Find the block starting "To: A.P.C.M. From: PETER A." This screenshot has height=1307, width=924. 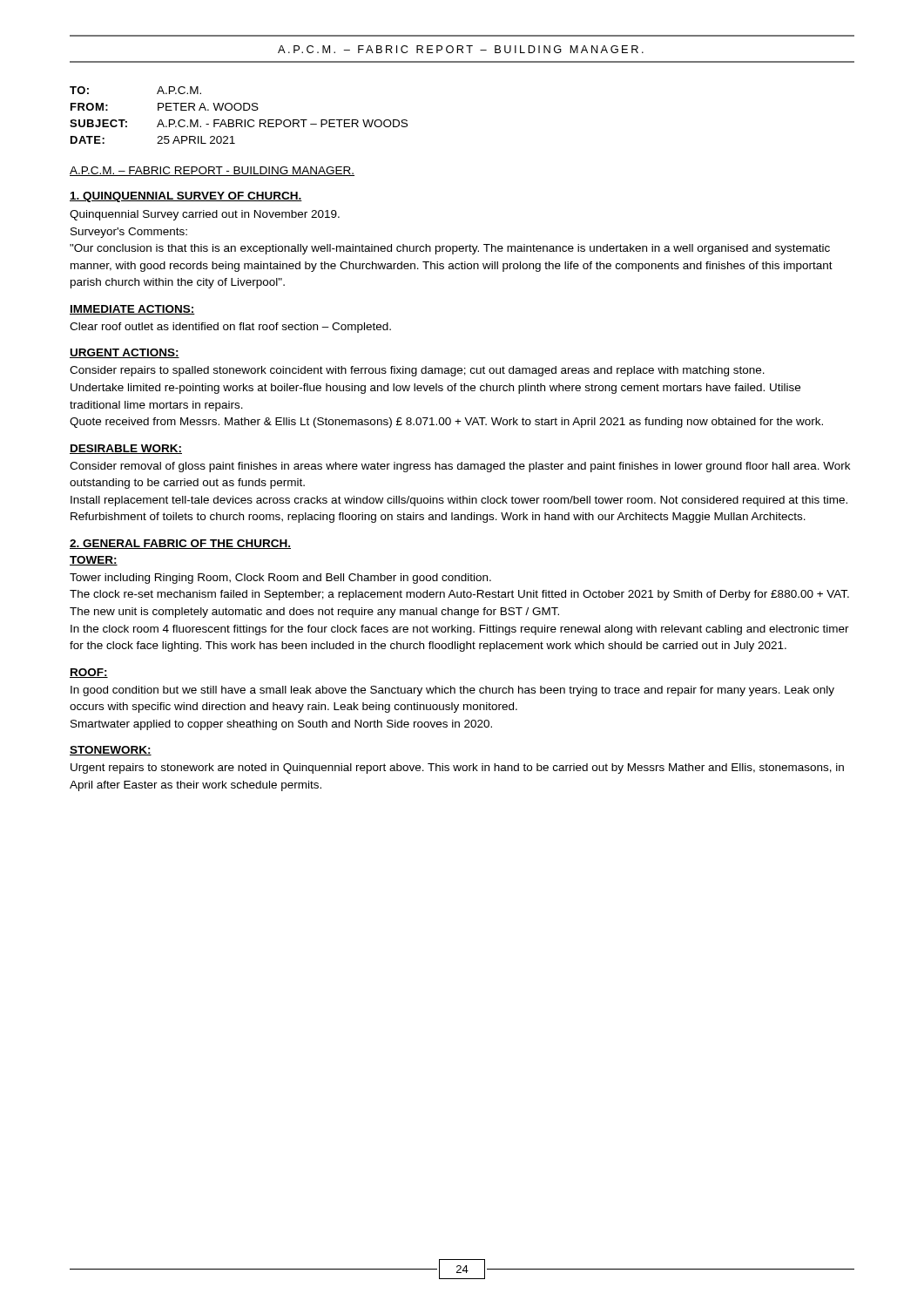click(239, 115)
